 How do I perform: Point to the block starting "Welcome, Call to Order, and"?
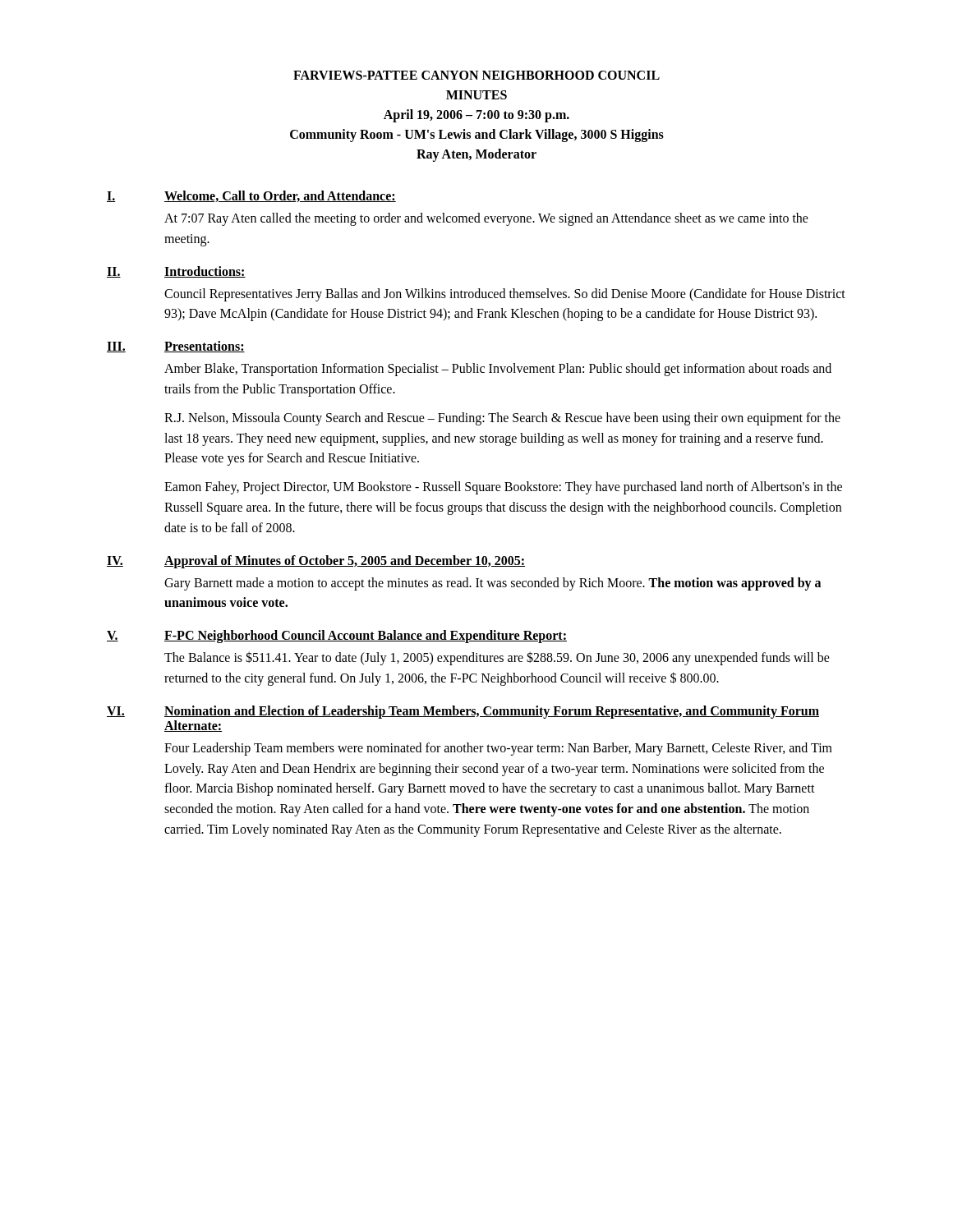tap(280, 196)
